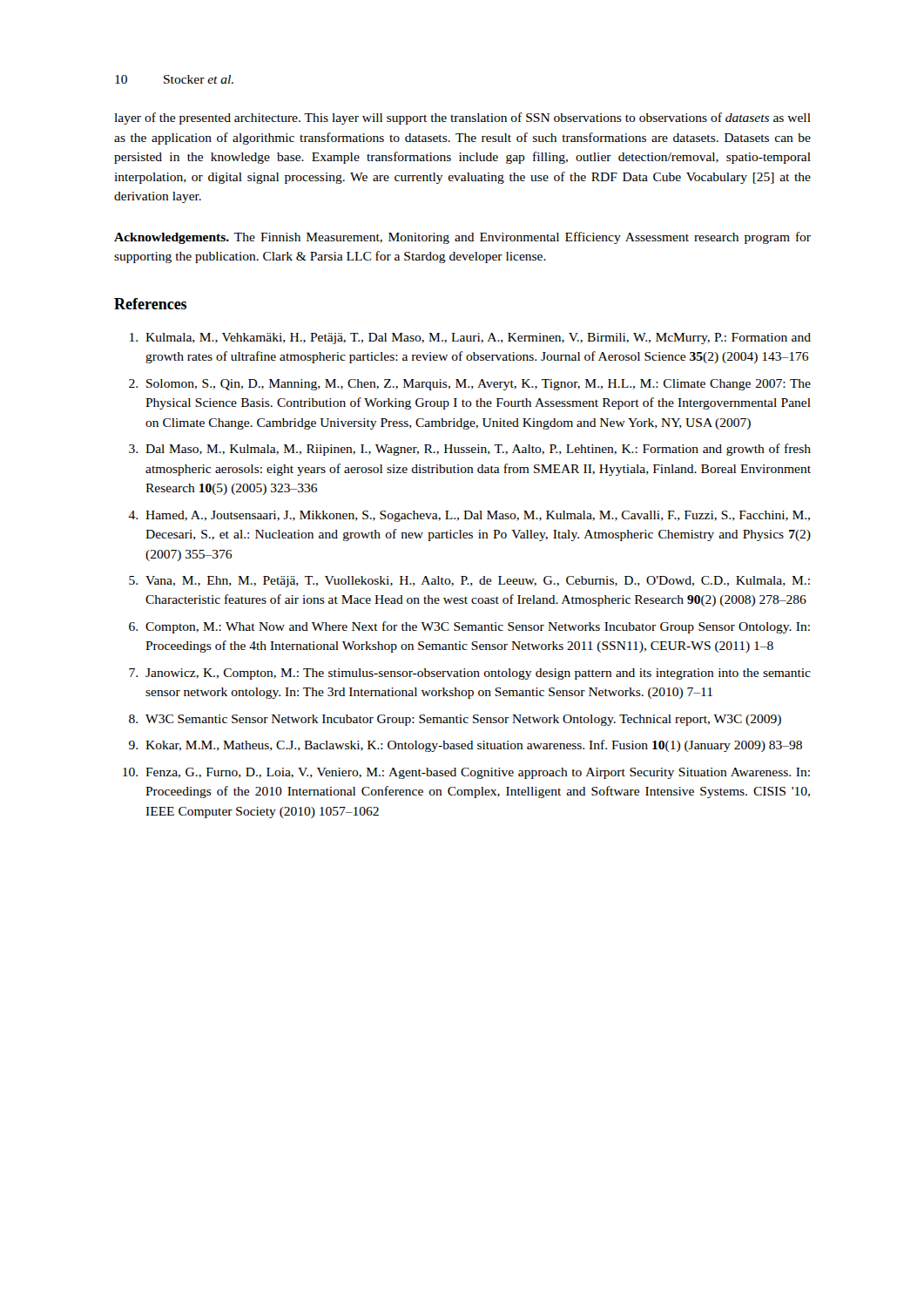This screenshot has width=924, height=1307.
Task: Select the list item that reads "4. Hamed, A., Joutsensaari, J., Mikkonen, S.,"
Action: (x=462, y=534)
